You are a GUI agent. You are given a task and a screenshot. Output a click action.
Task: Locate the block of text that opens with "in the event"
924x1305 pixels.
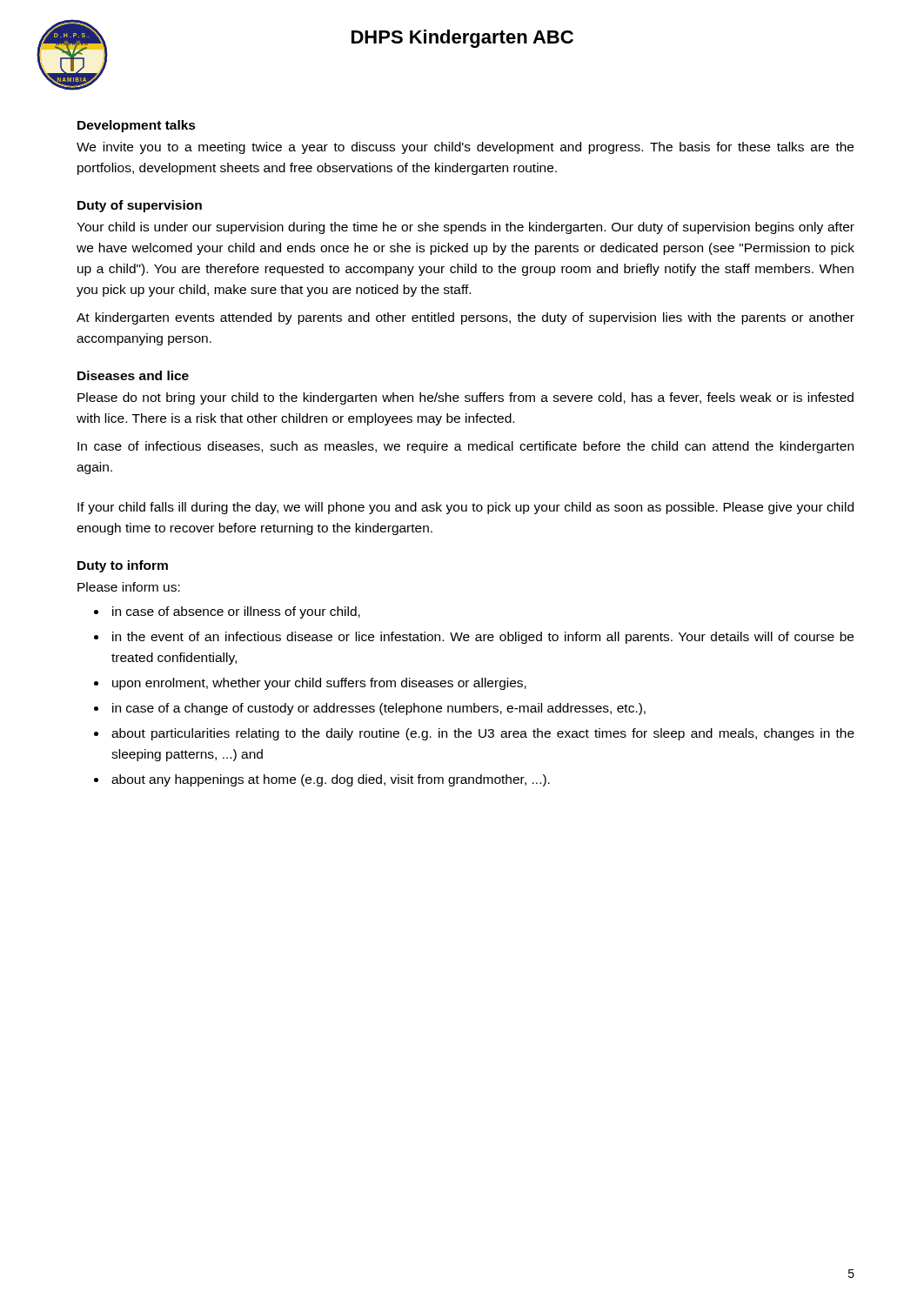483,647
